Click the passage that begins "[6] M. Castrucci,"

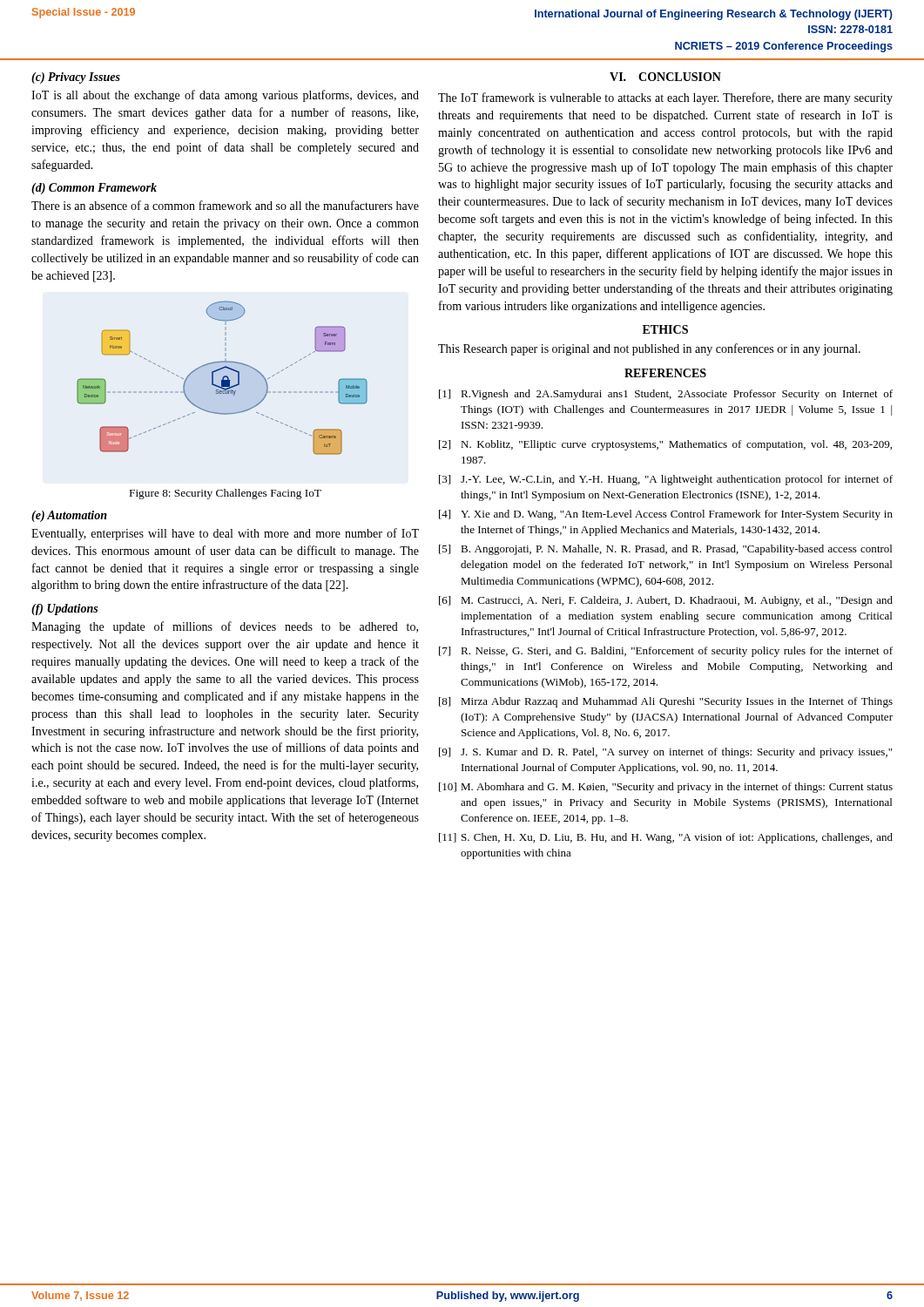(665, 616)
